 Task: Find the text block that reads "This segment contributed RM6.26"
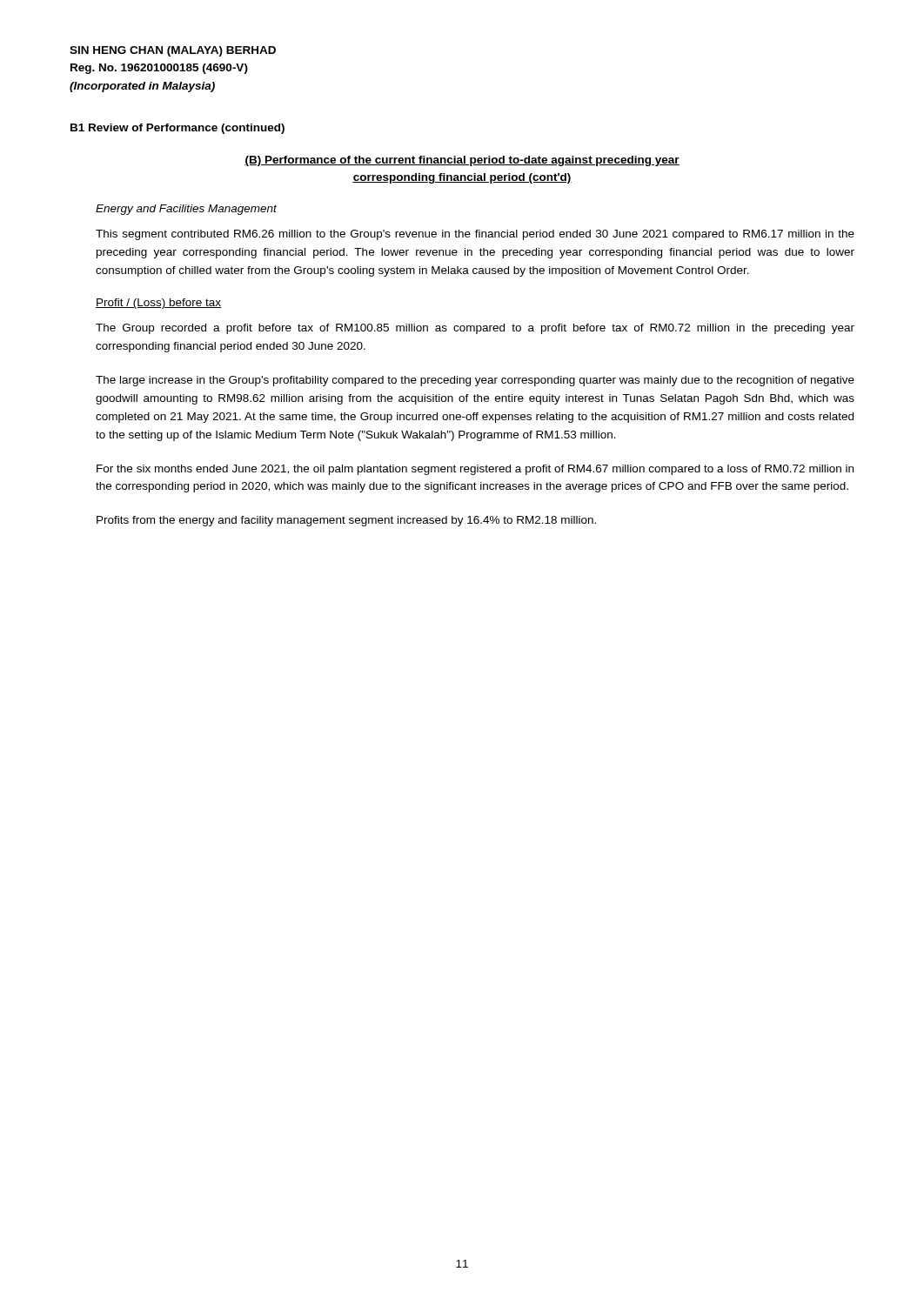point(475,252)
